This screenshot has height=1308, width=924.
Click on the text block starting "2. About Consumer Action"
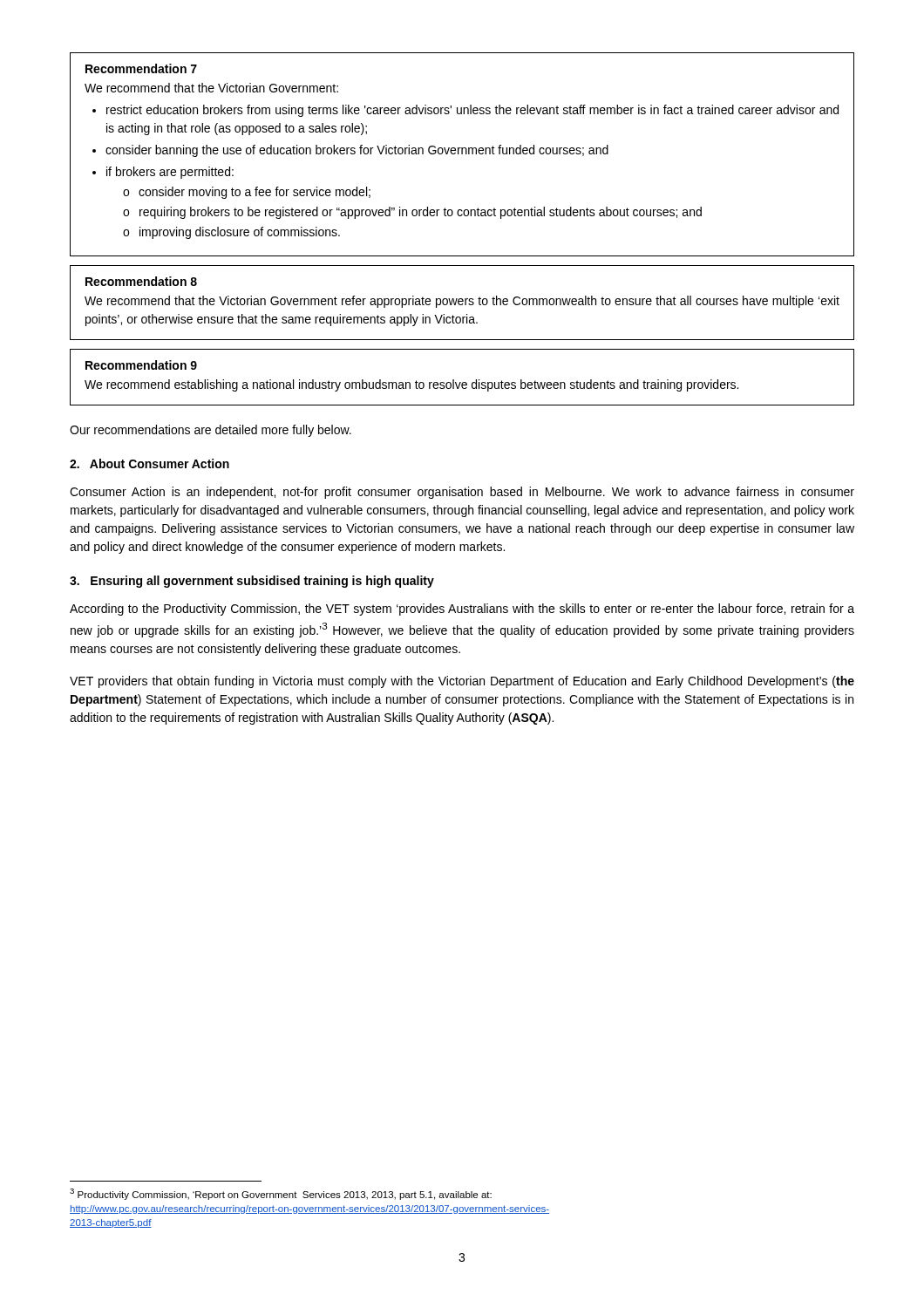150,464
